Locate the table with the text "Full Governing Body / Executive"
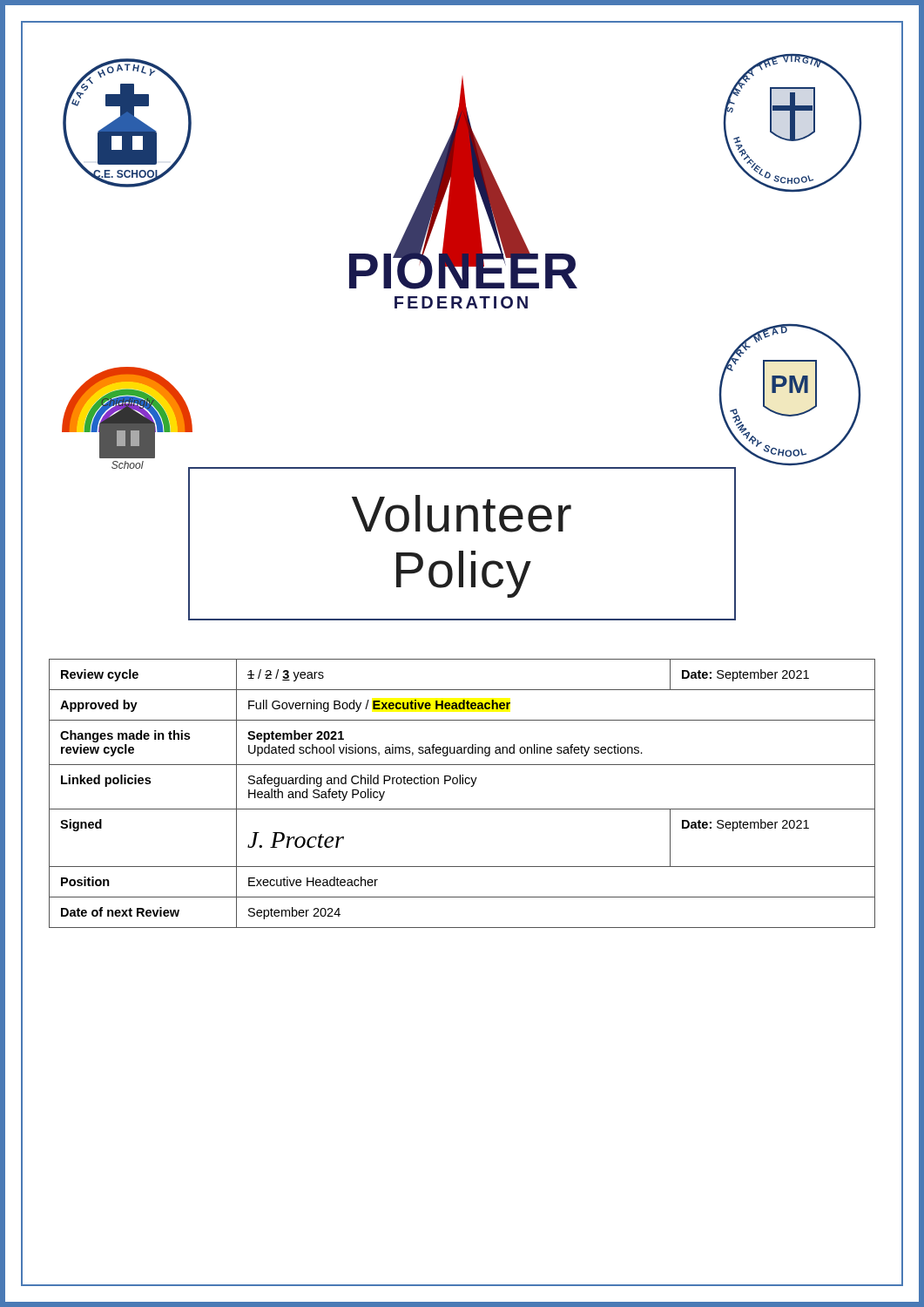Screen dimensions: 1307x924 point(462,793)
